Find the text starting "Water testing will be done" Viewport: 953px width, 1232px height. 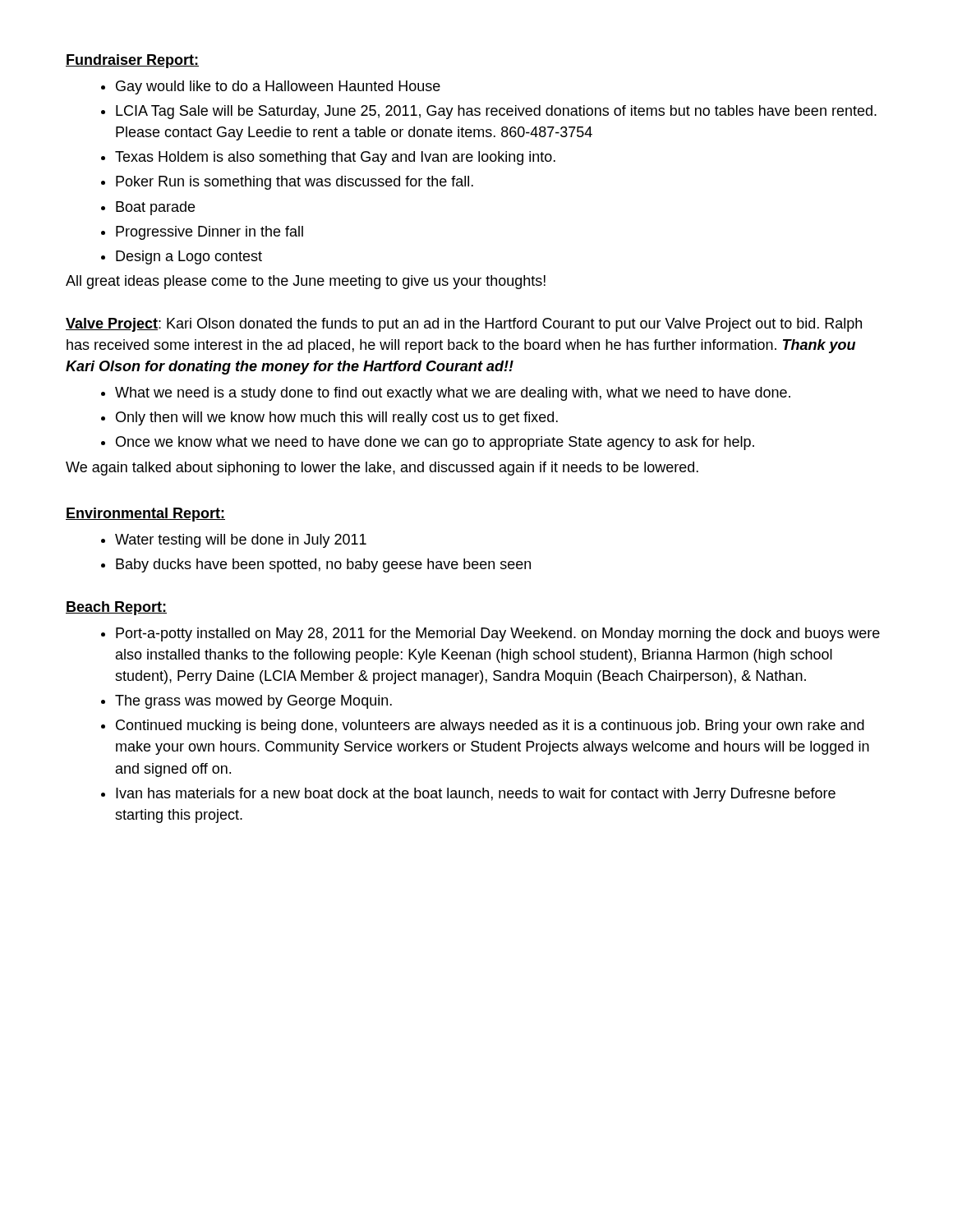coord(241,539)
